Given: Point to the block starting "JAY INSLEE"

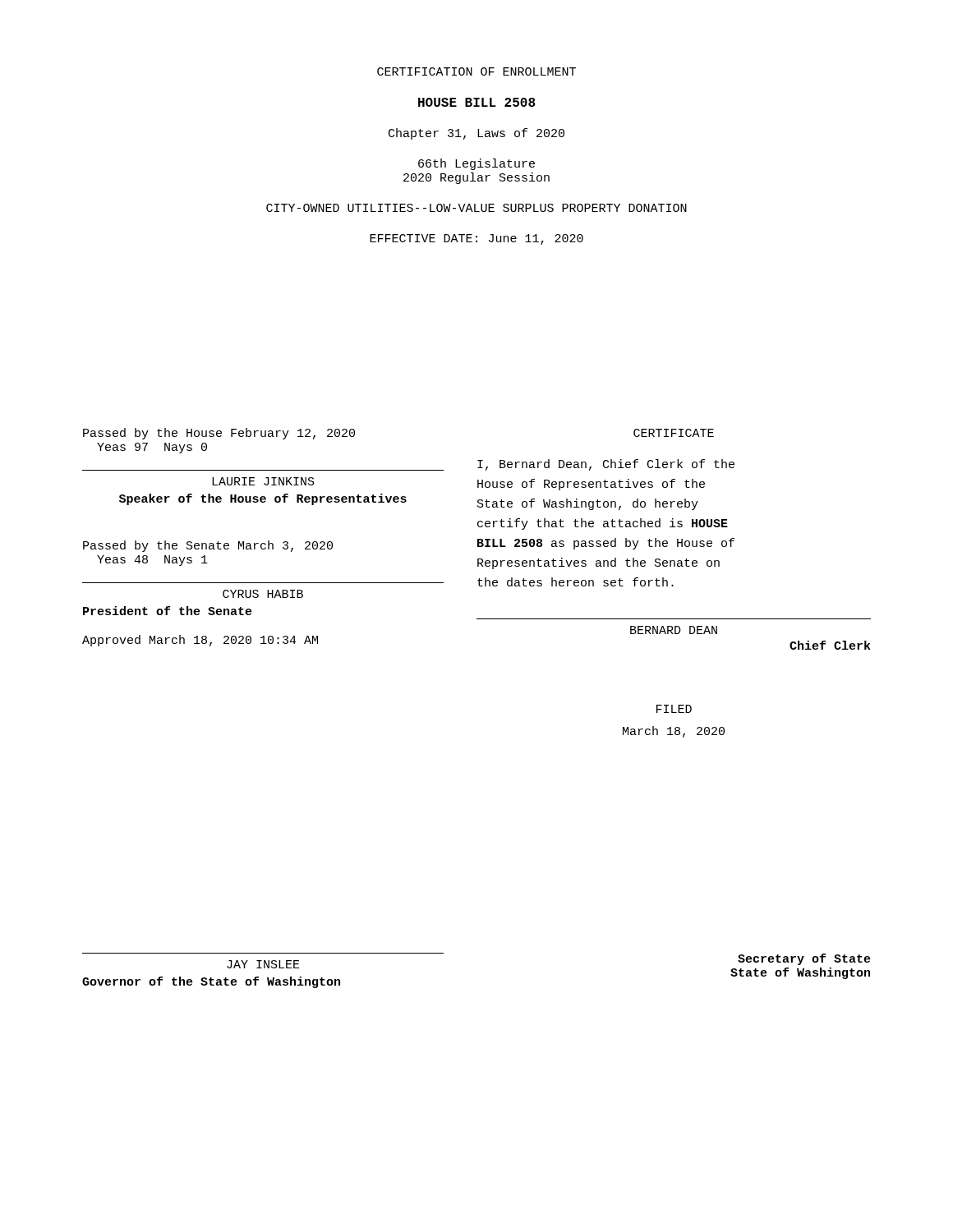Looking at the screenshot, I should 263,965.
